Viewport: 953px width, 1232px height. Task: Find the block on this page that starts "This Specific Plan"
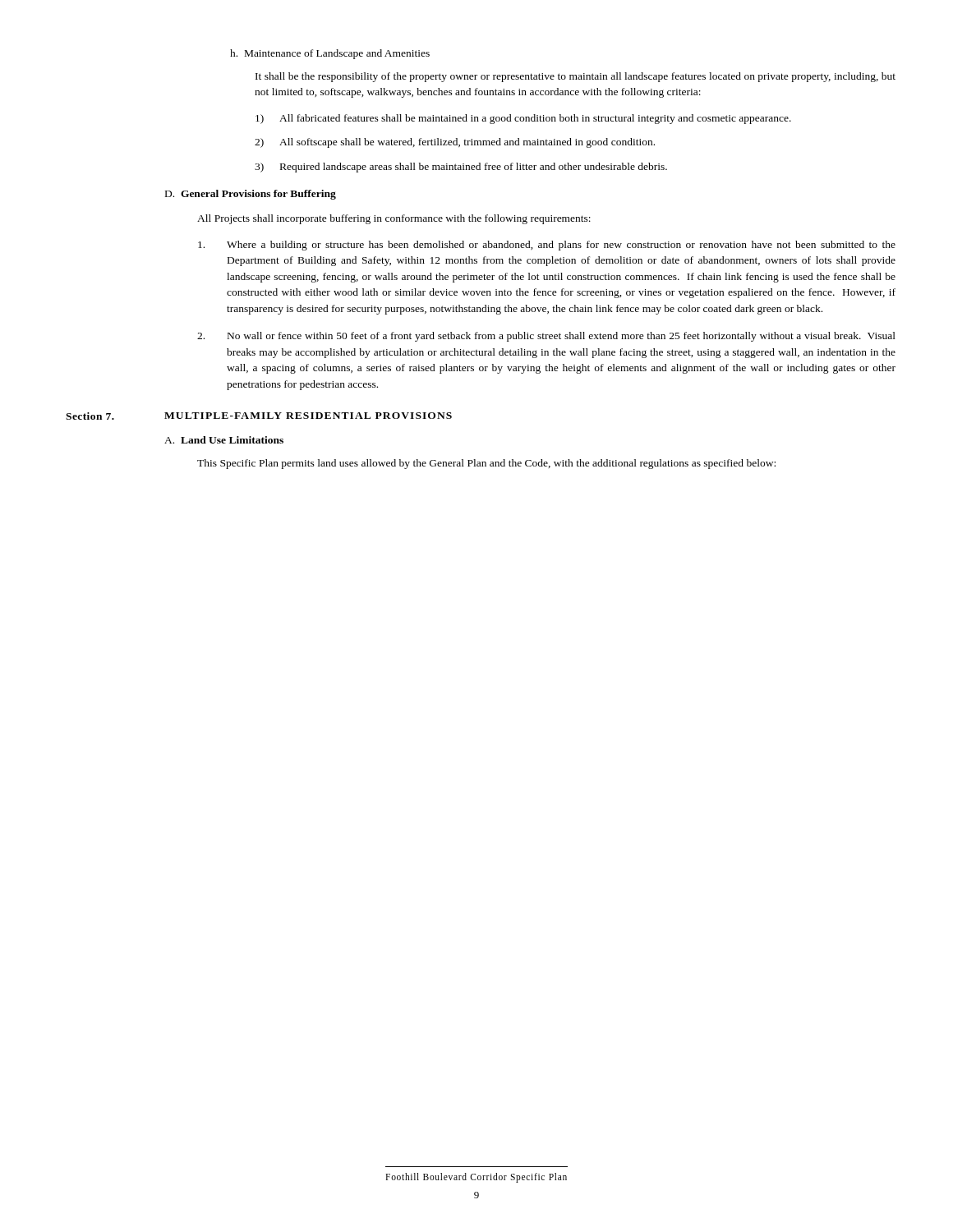click(x=487, y=463)
